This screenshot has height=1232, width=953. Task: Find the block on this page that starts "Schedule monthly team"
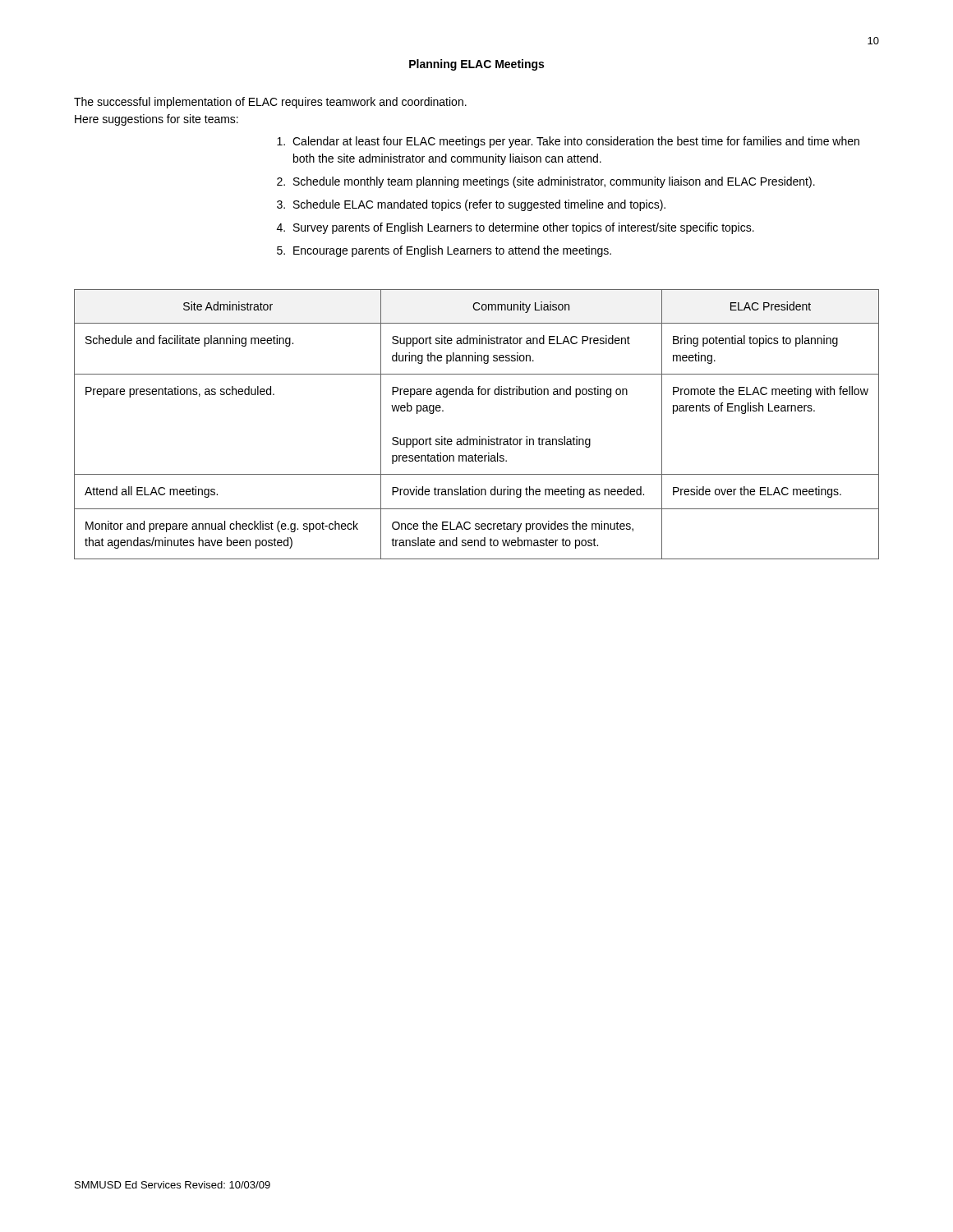pos(554,182)
